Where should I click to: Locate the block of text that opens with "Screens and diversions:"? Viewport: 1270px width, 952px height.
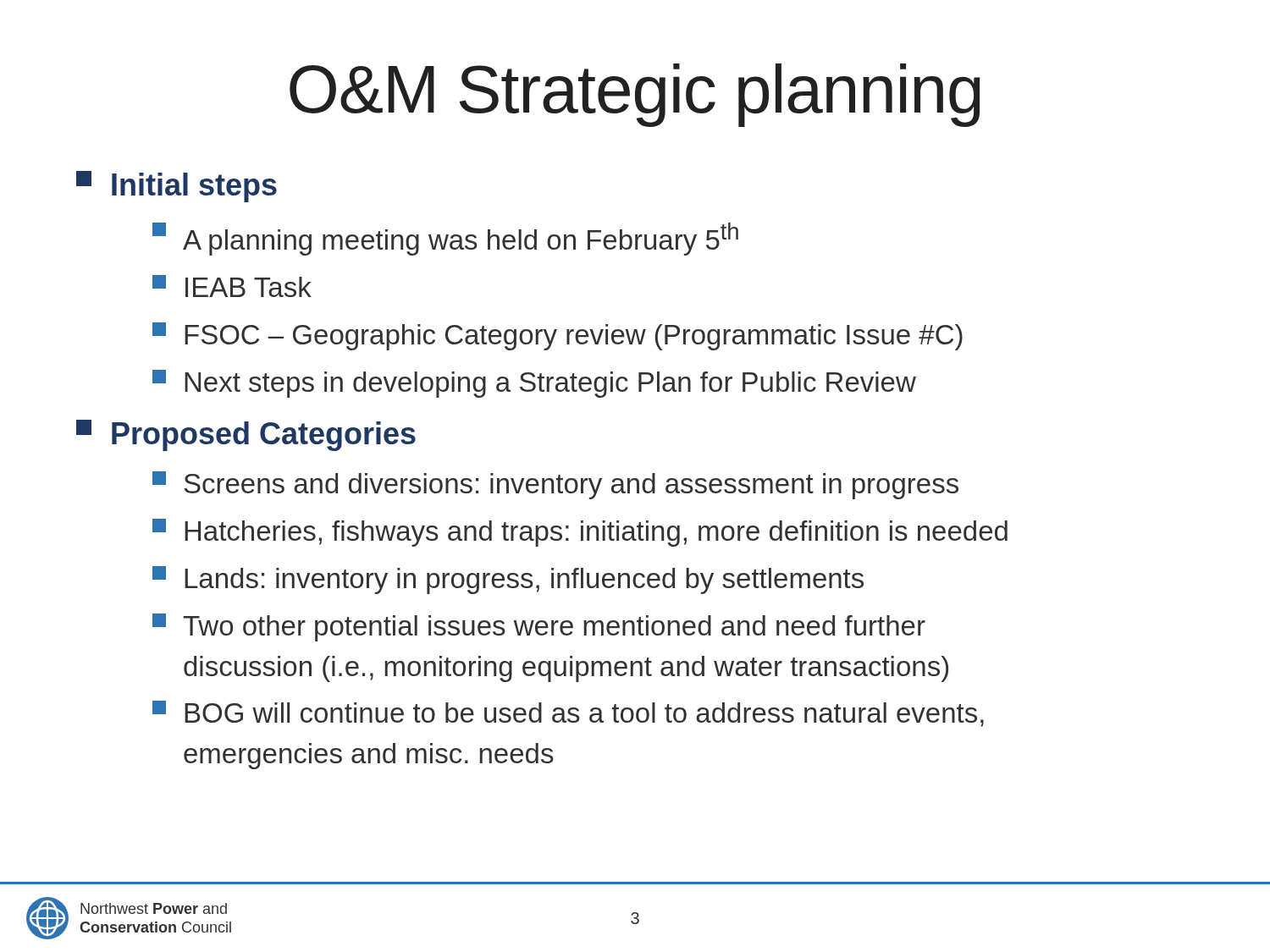tap(556, 484)
